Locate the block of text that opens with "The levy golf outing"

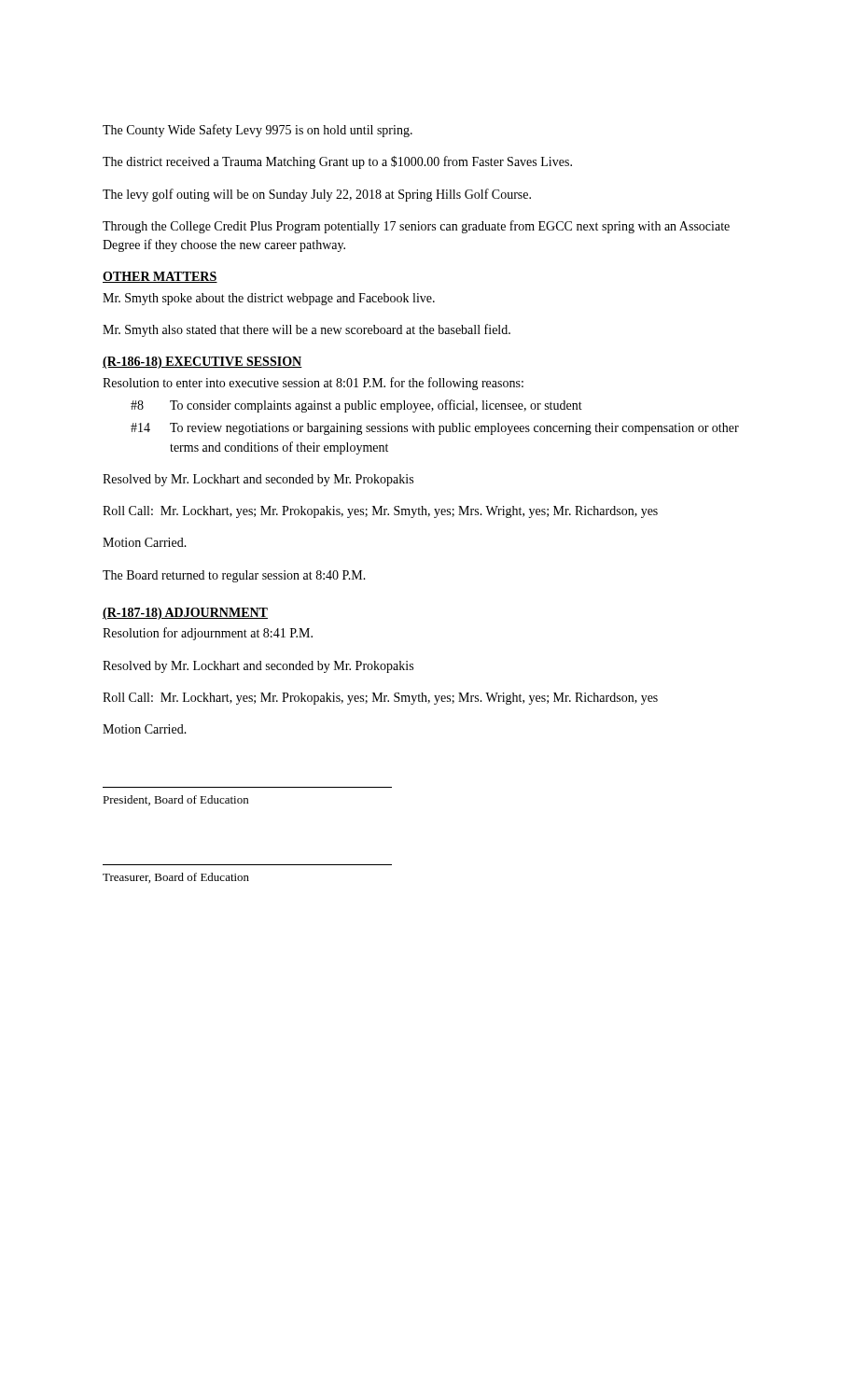pos(317,194)
